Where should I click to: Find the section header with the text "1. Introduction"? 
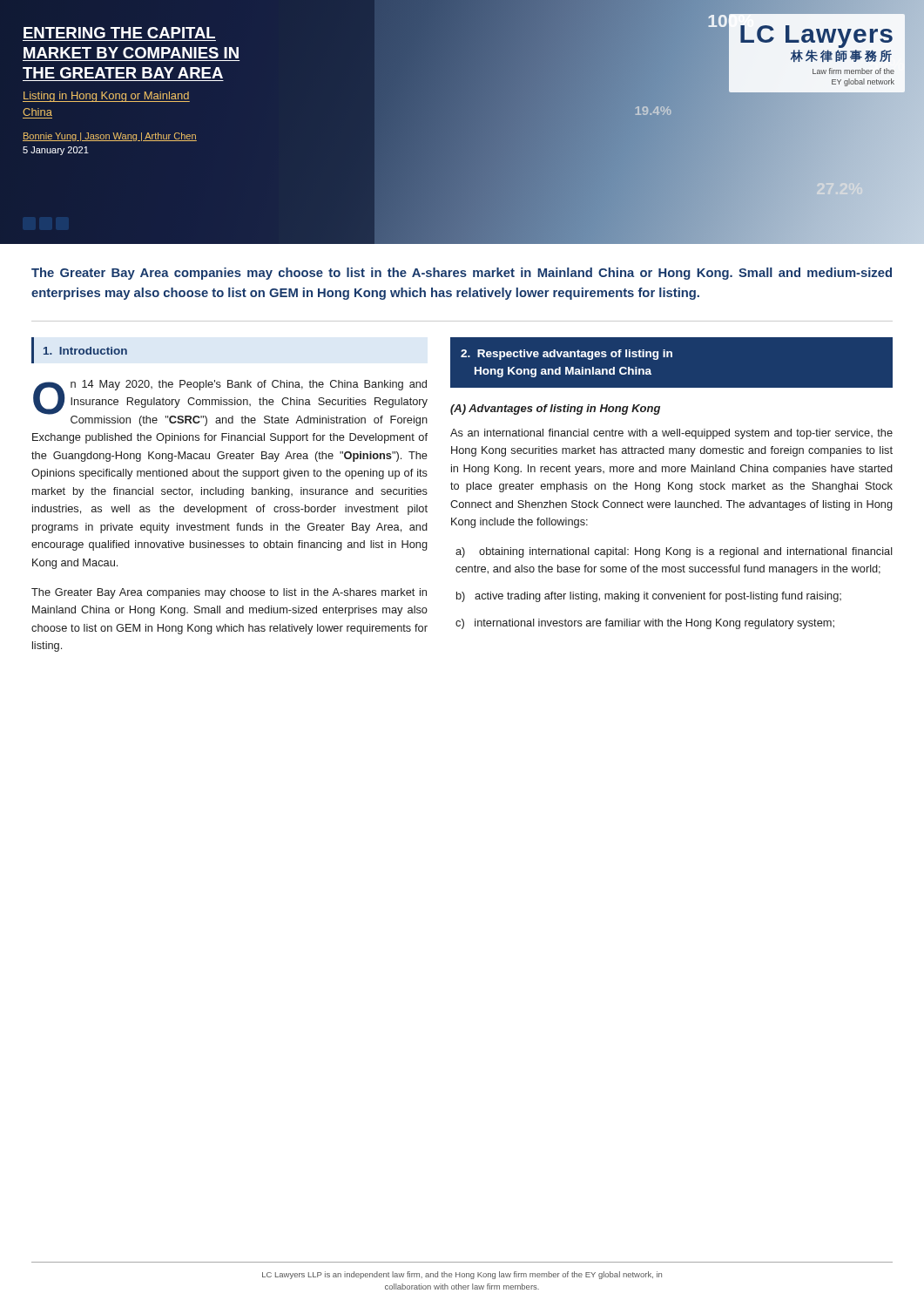pos(85,351)
